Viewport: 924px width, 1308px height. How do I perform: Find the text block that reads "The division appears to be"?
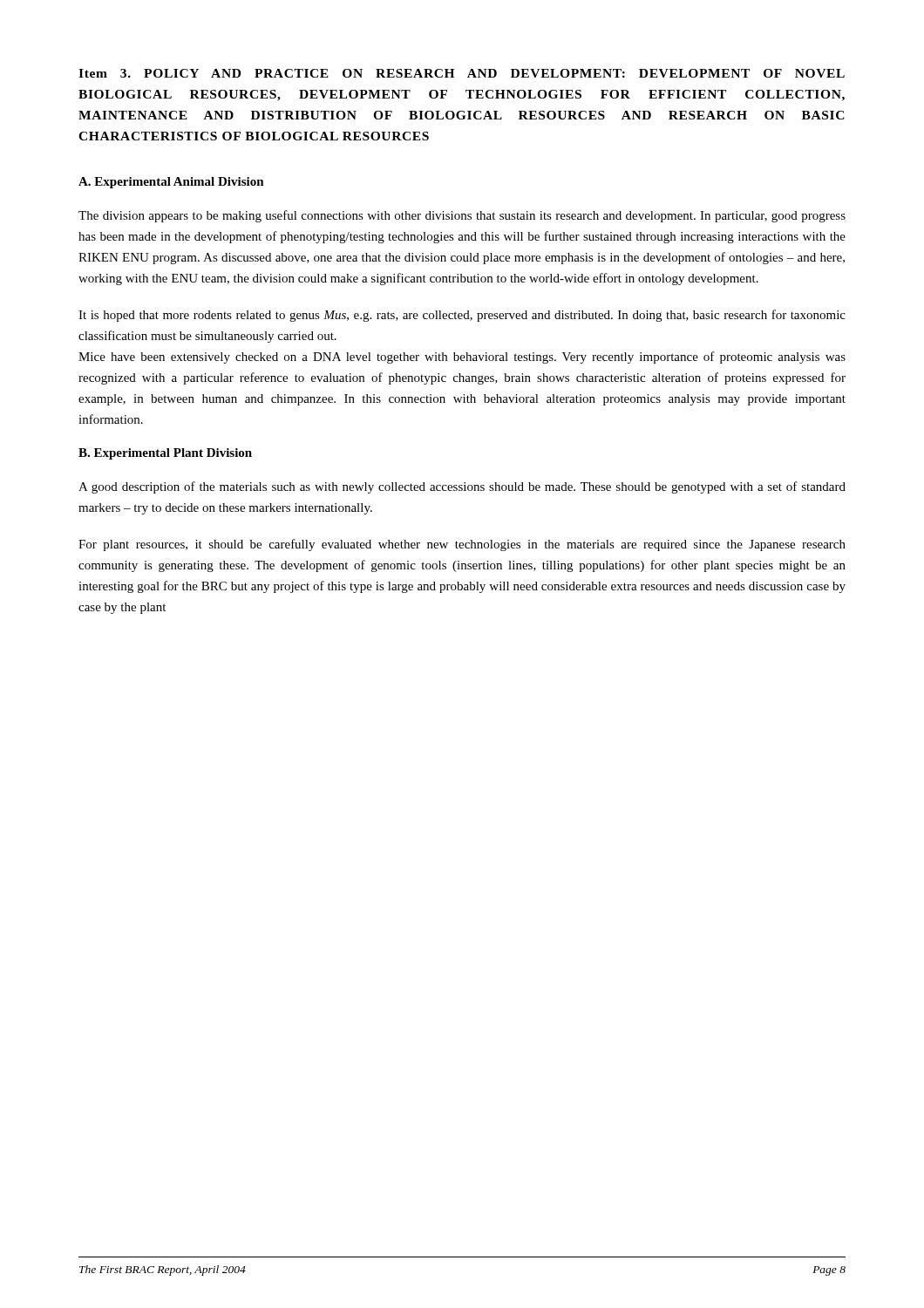(x=462, y=247)
